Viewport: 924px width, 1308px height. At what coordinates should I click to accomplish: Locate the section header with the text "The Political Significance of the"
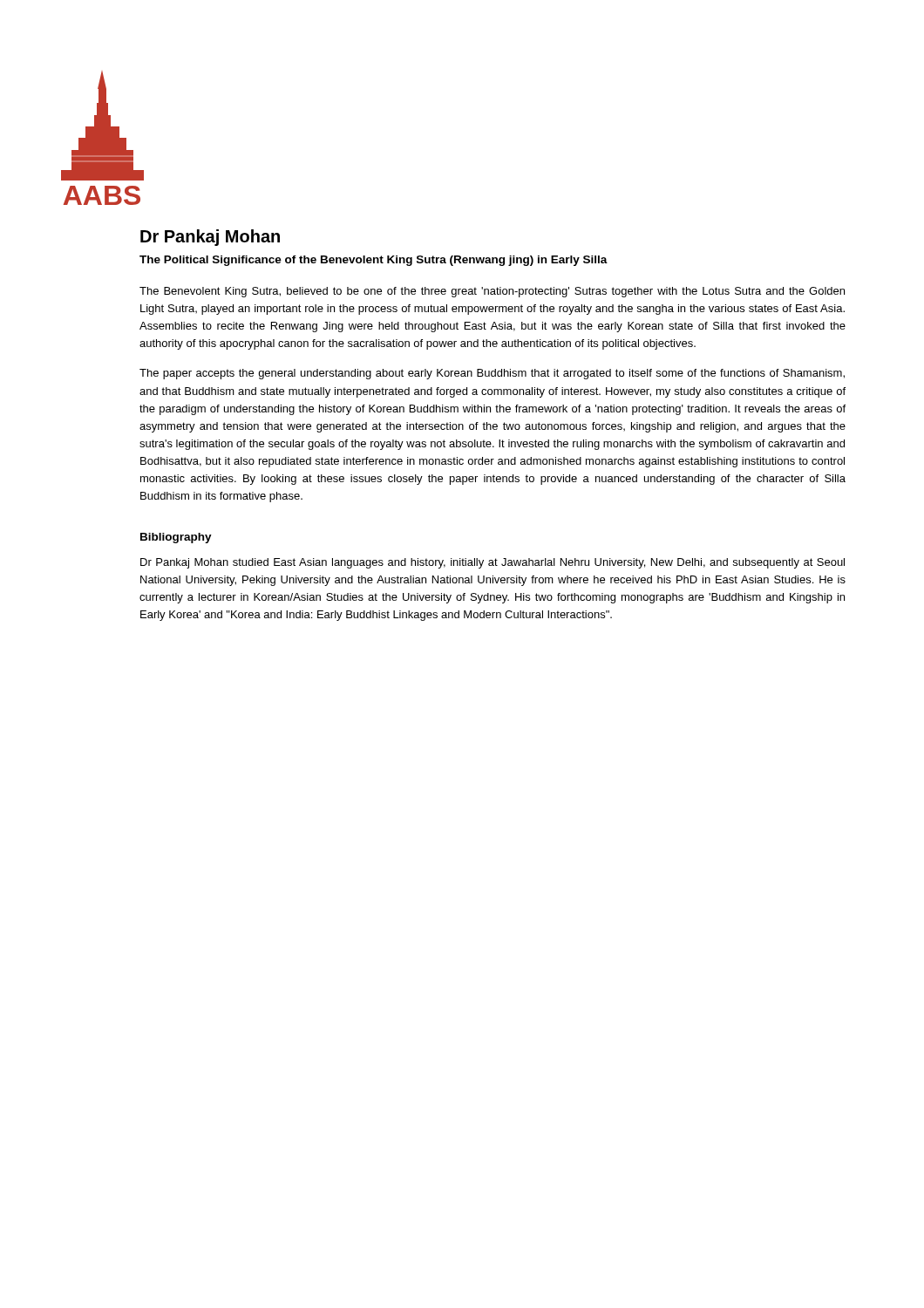click(x=492, y=260)
